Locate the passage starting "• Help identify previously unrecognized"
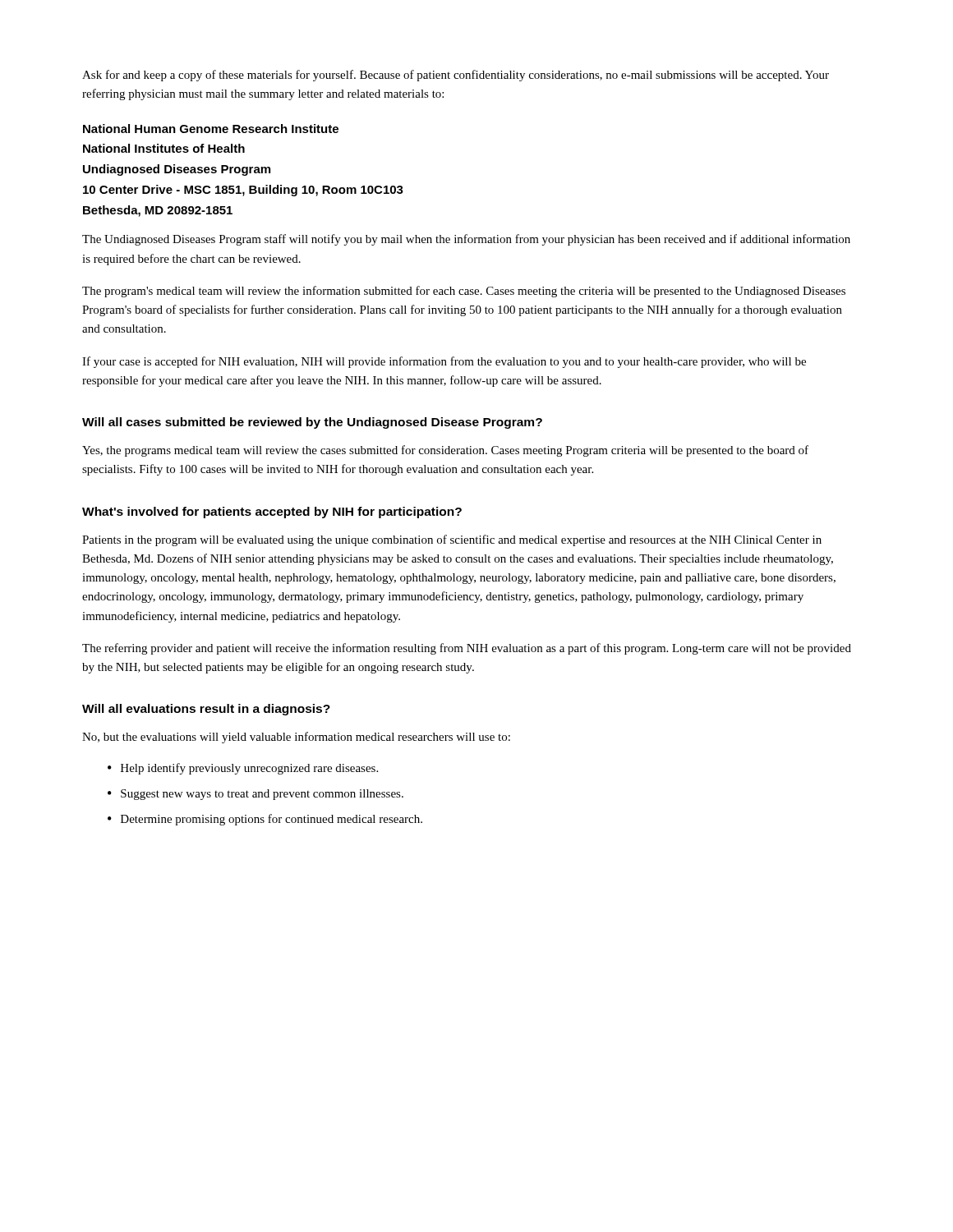The width and height of the screenshot is (953, 1232). [x=243, y=768]
